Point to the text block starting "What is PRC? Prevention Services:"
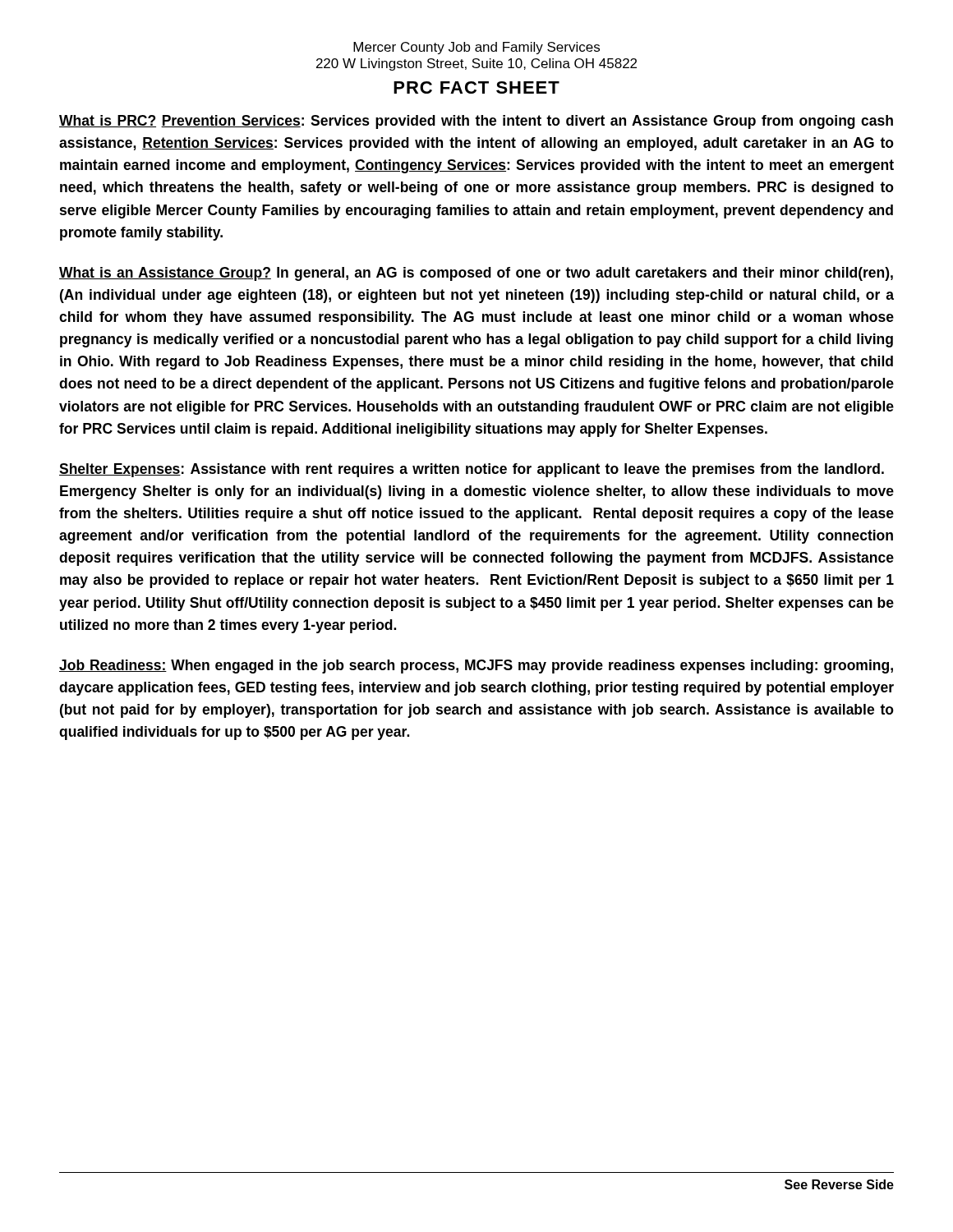This screenshot has height=1232, width=953. (476, 176)
